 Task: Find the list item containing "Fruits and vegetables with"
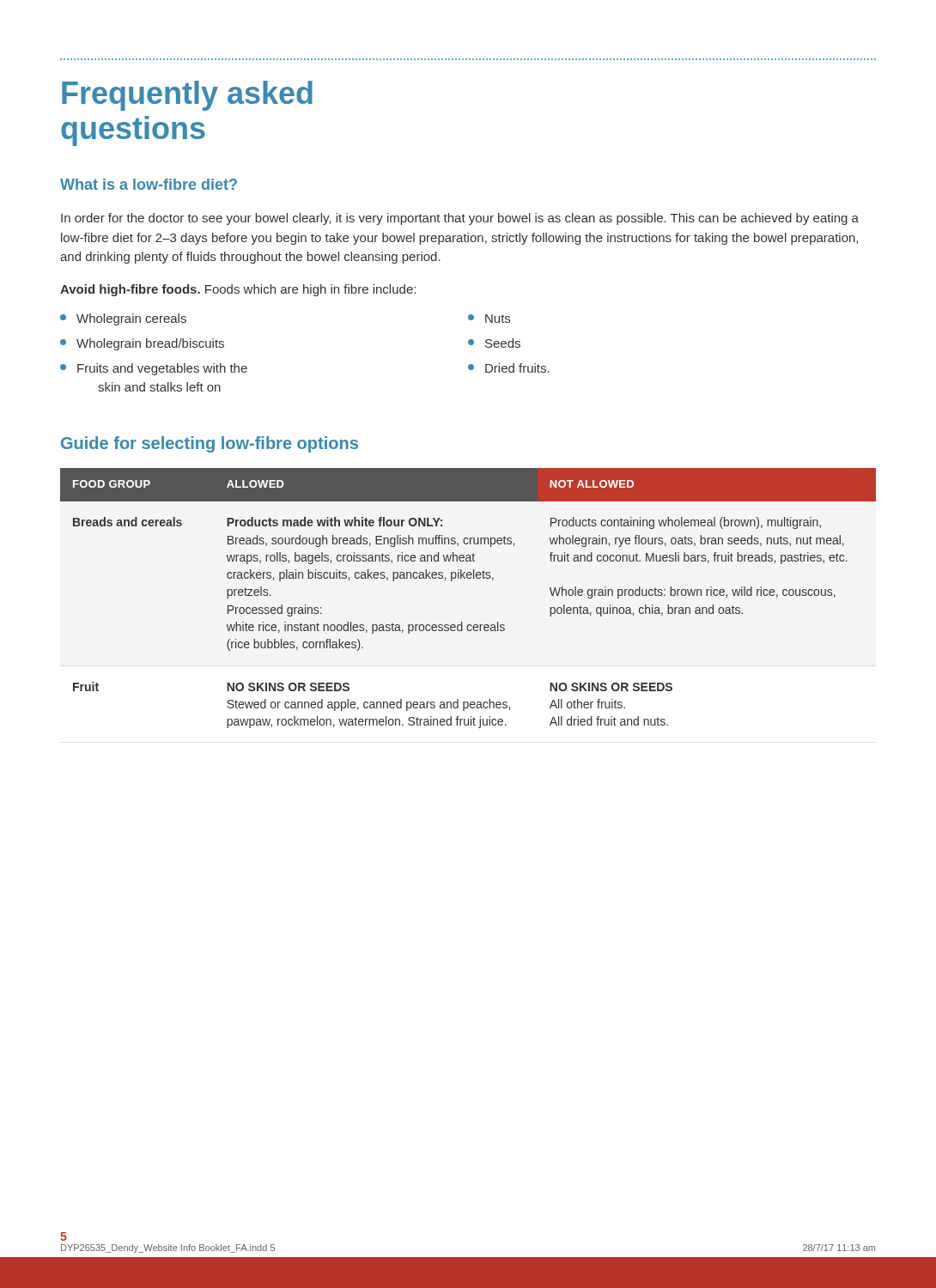pyautogui.click(x=154, y=369)
